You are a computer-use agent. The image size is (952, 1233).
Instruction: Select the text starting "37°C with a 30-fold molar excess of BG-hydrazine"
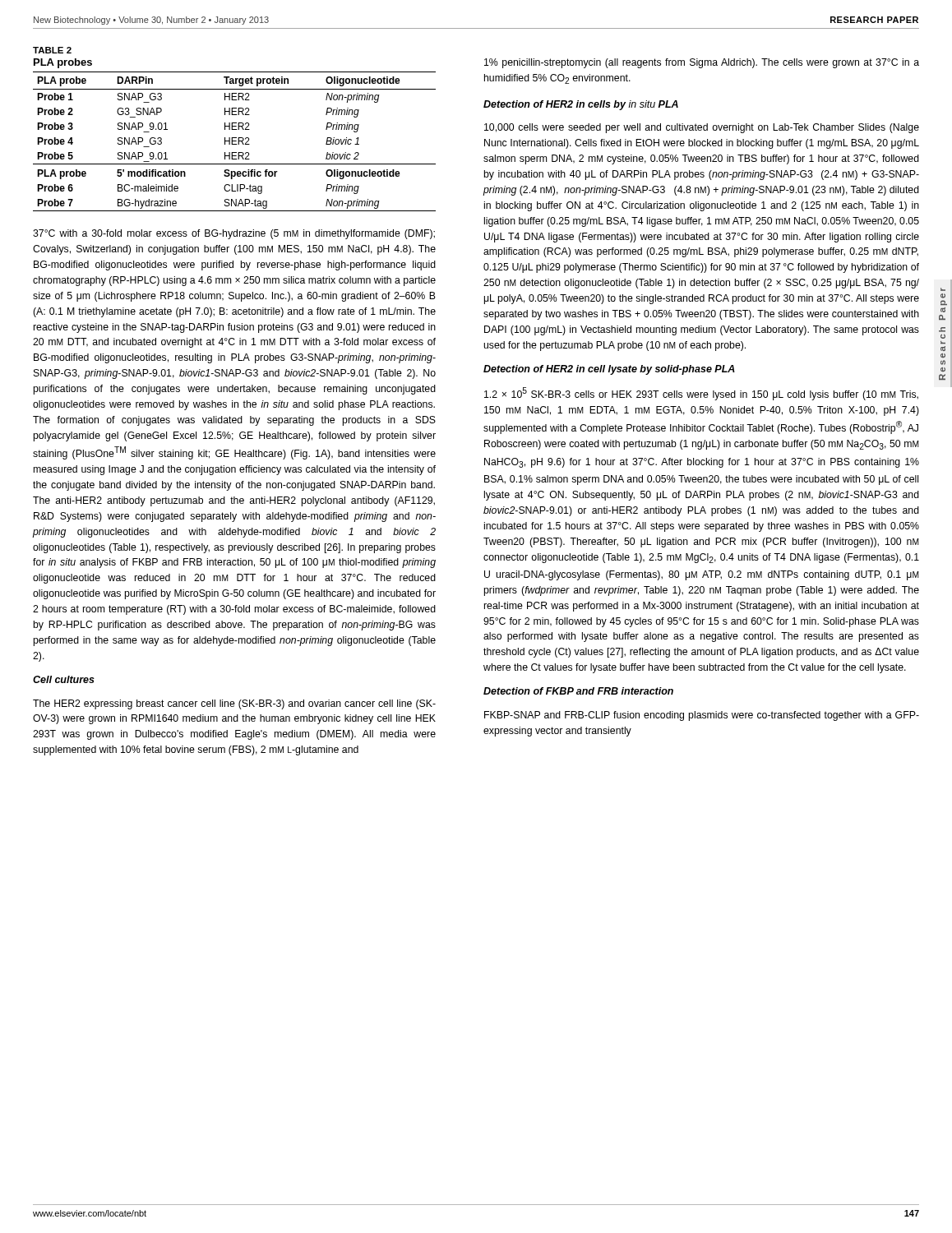(x=234, y=445)
